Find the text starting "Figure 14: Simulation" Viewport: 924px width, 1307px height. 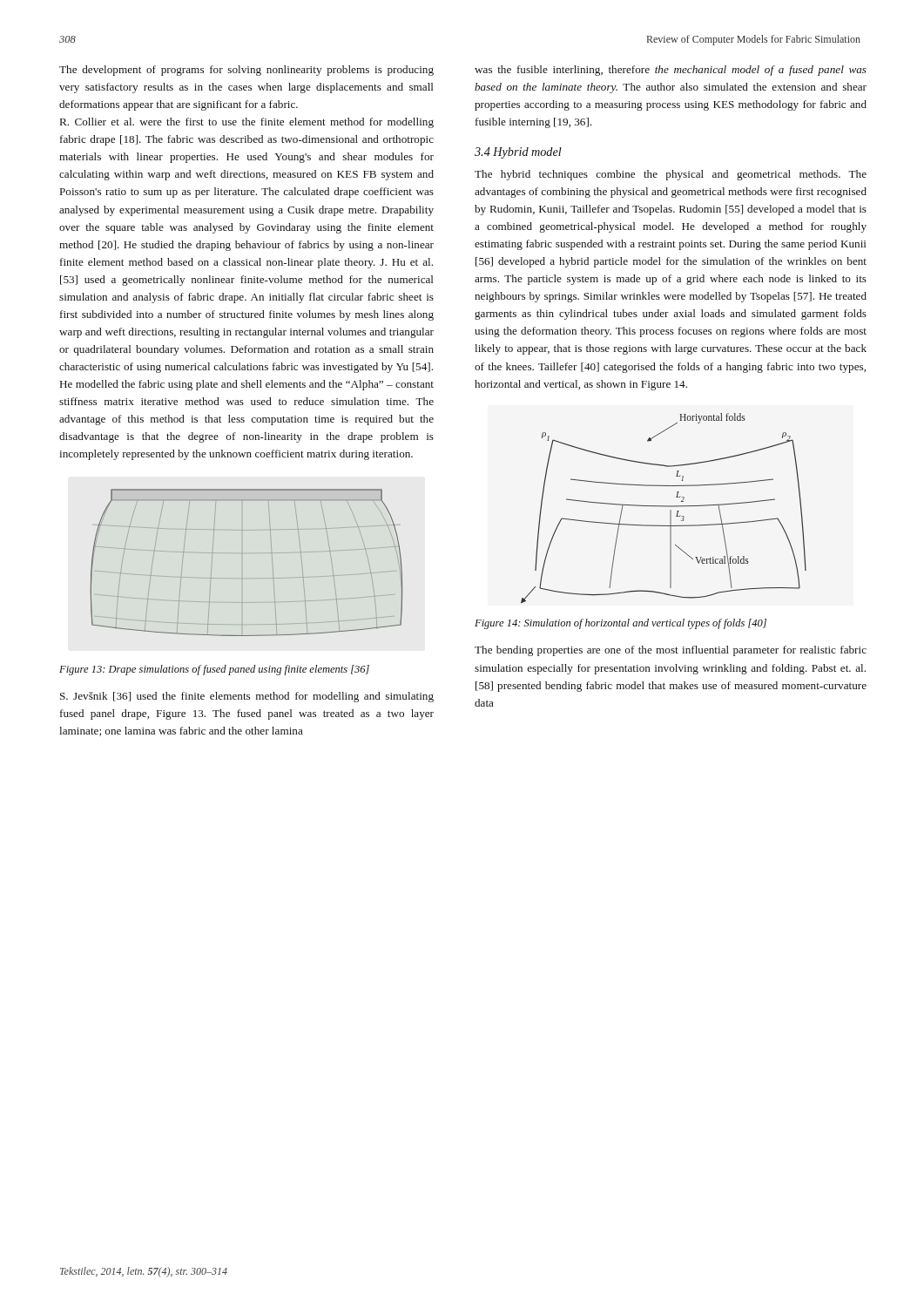pyautogui.click(x=621, y=623)
